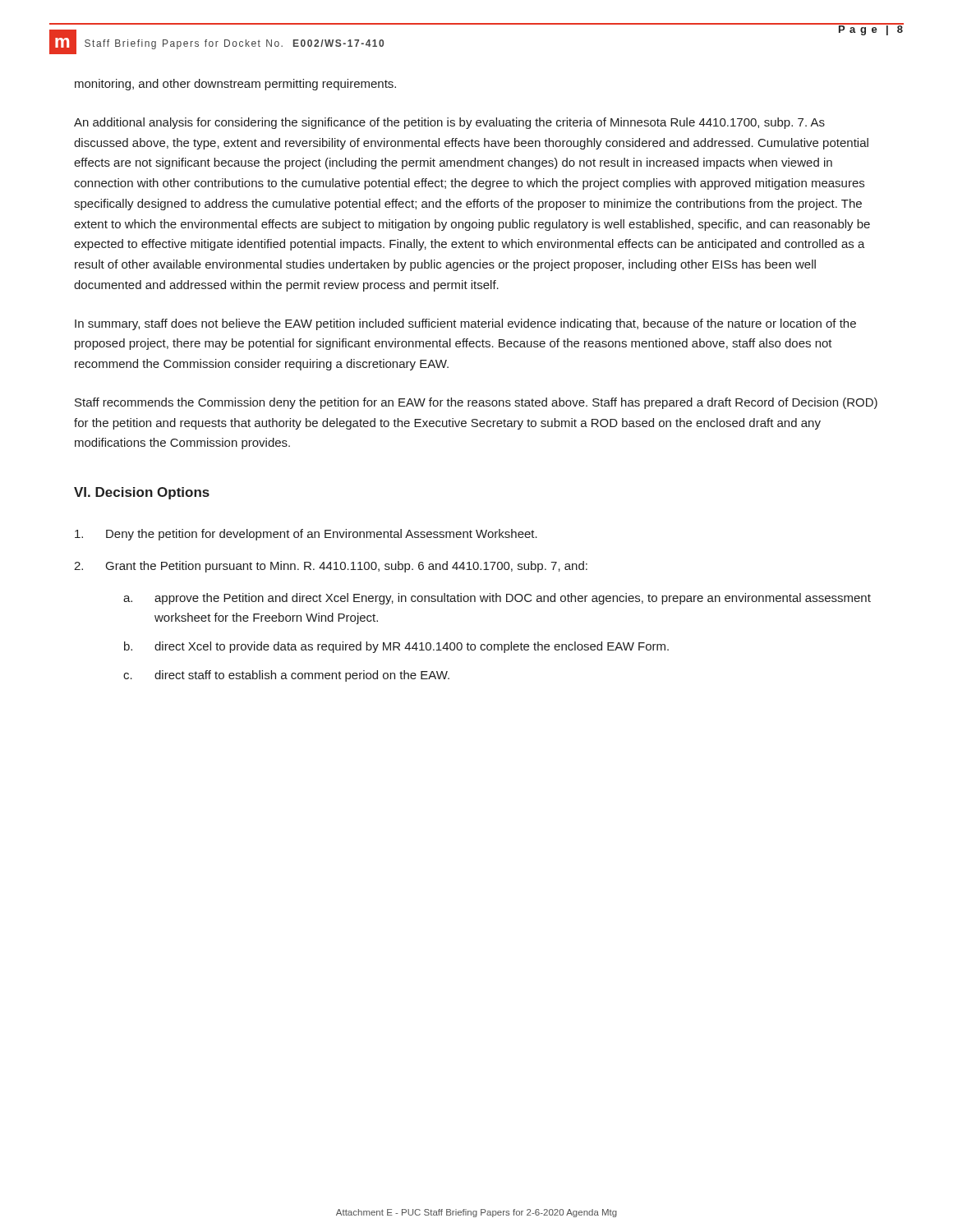Screen dimensions: 1232x953
Task: Click on the passage starting "Staff recommends the Commission deny"
Action: click(476, 422)
